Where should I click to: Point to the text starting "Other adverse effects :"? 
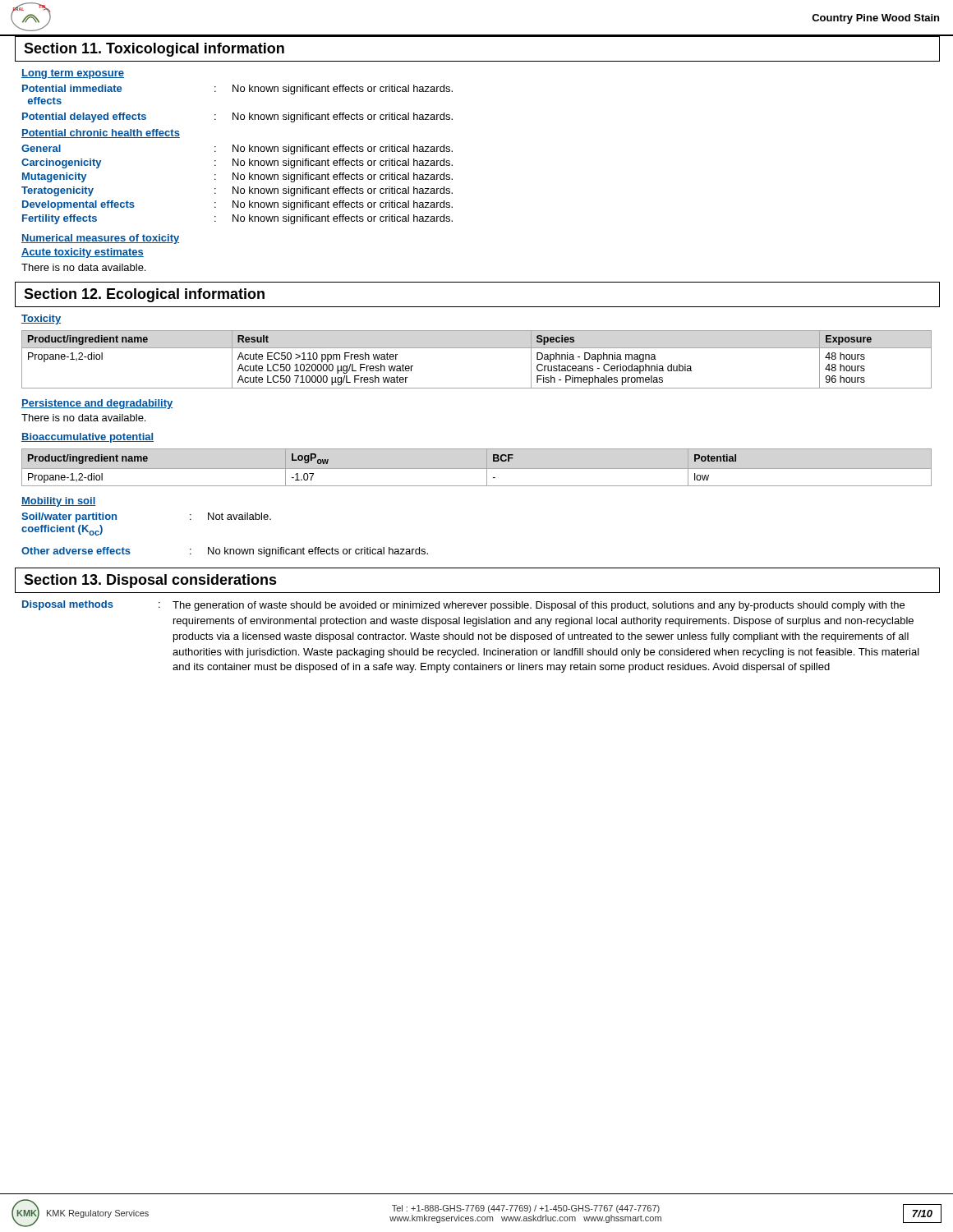[225, 552]
